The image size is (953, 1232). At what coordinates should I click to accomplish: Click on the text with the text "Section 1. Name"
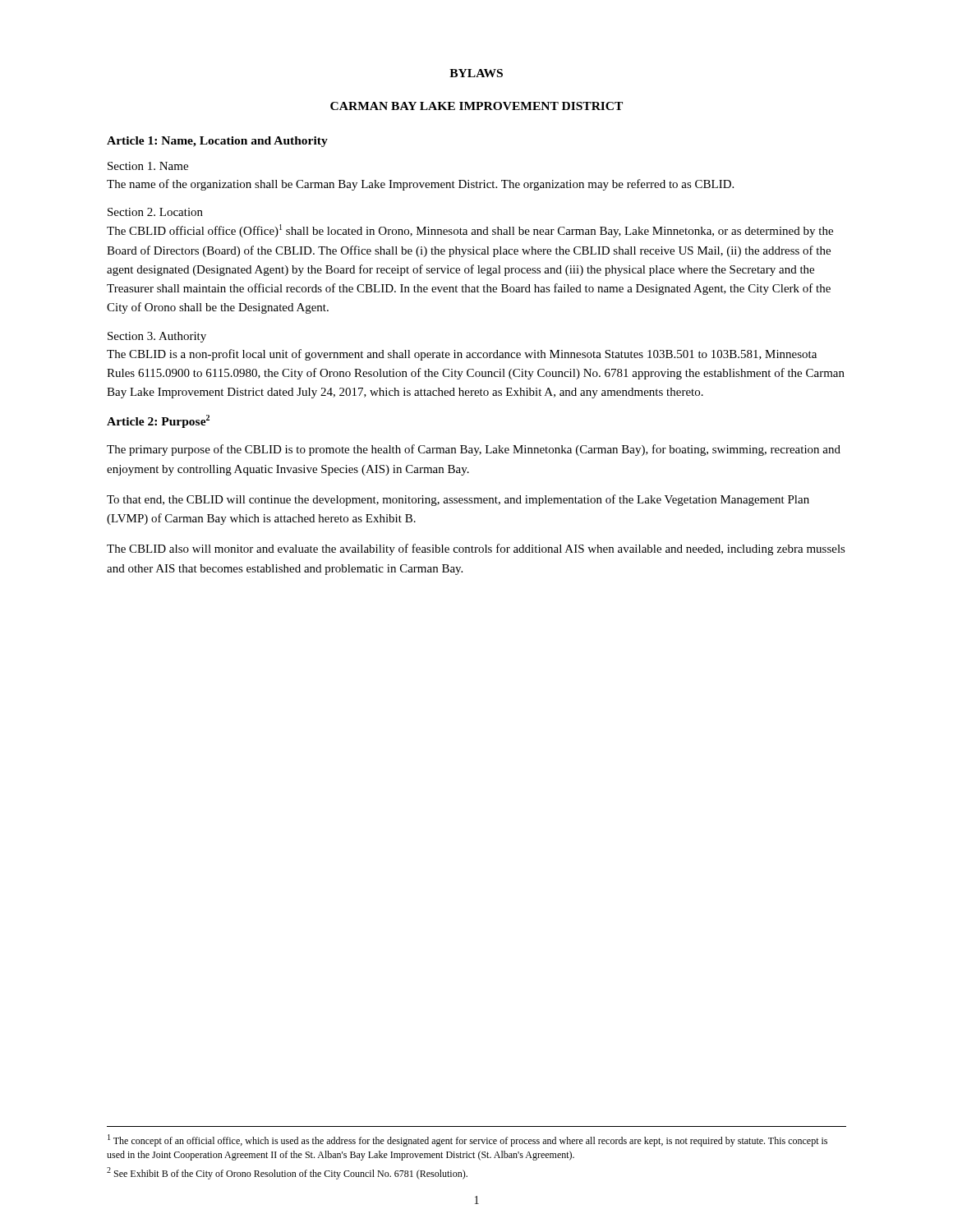click(x=148, y=166)
